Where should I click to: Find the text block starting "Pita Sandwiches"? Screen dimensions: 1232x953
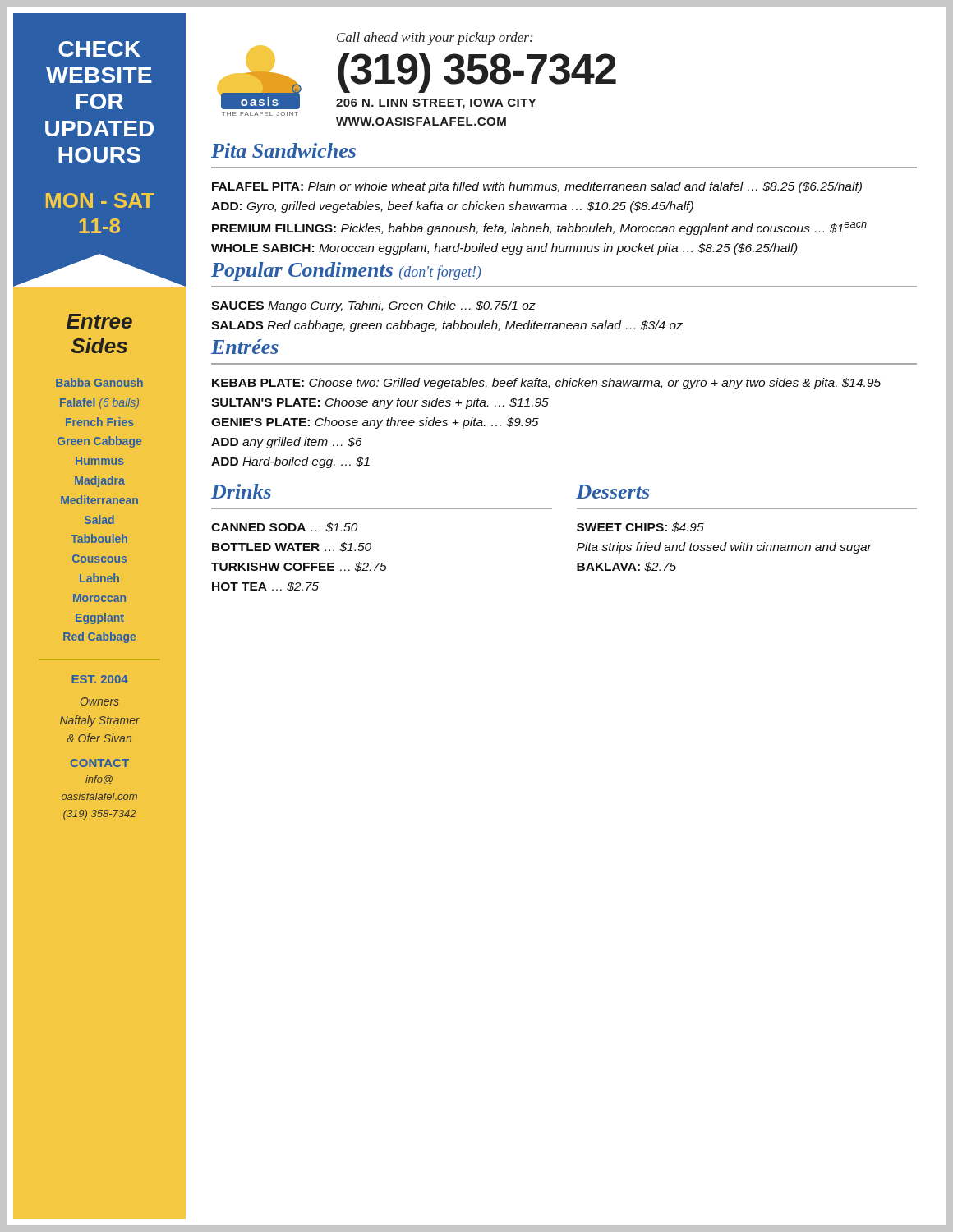(284, 151)
